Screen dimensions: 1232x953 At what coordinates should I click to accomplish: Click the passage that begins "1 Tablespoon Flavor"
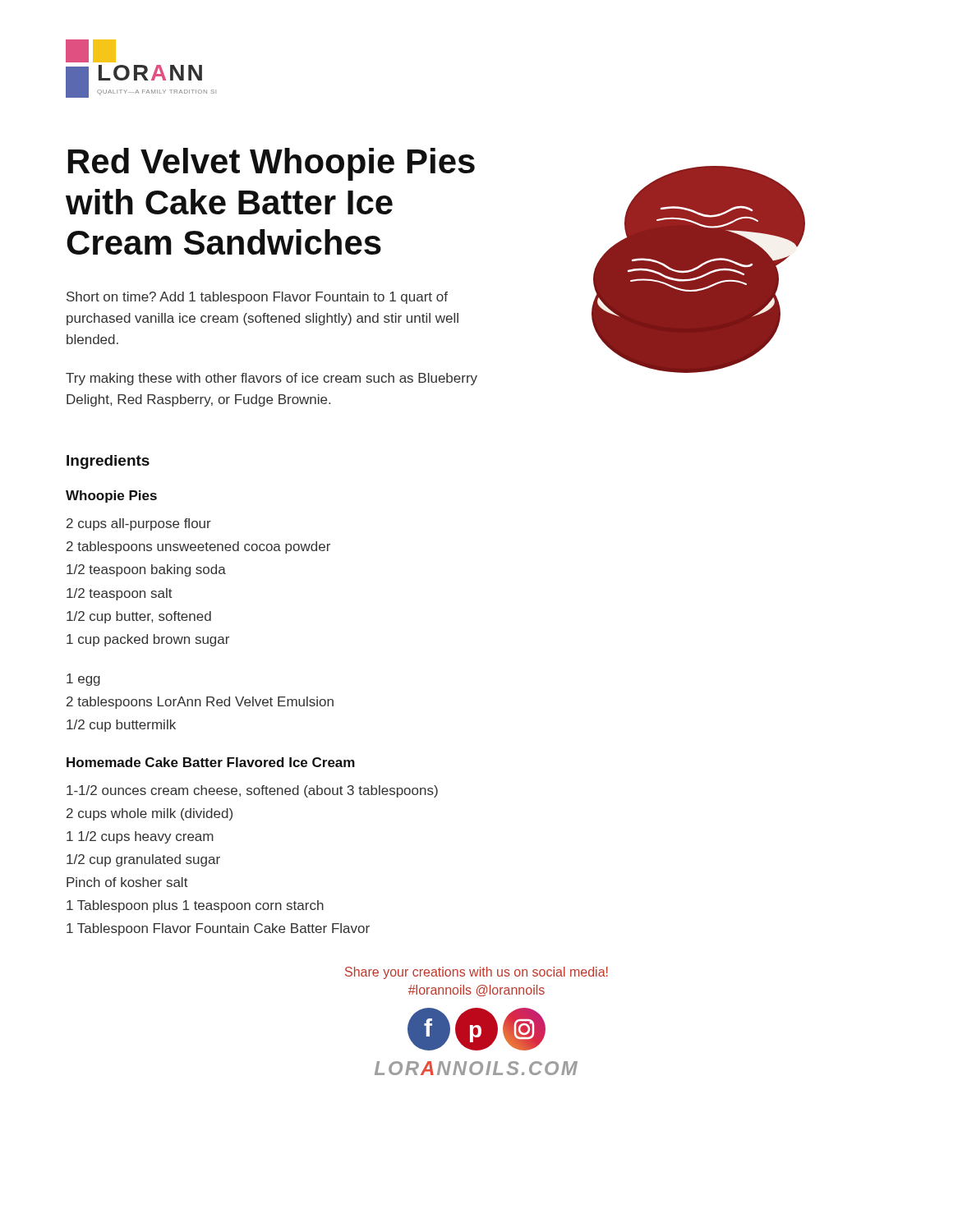coord(218,929)
